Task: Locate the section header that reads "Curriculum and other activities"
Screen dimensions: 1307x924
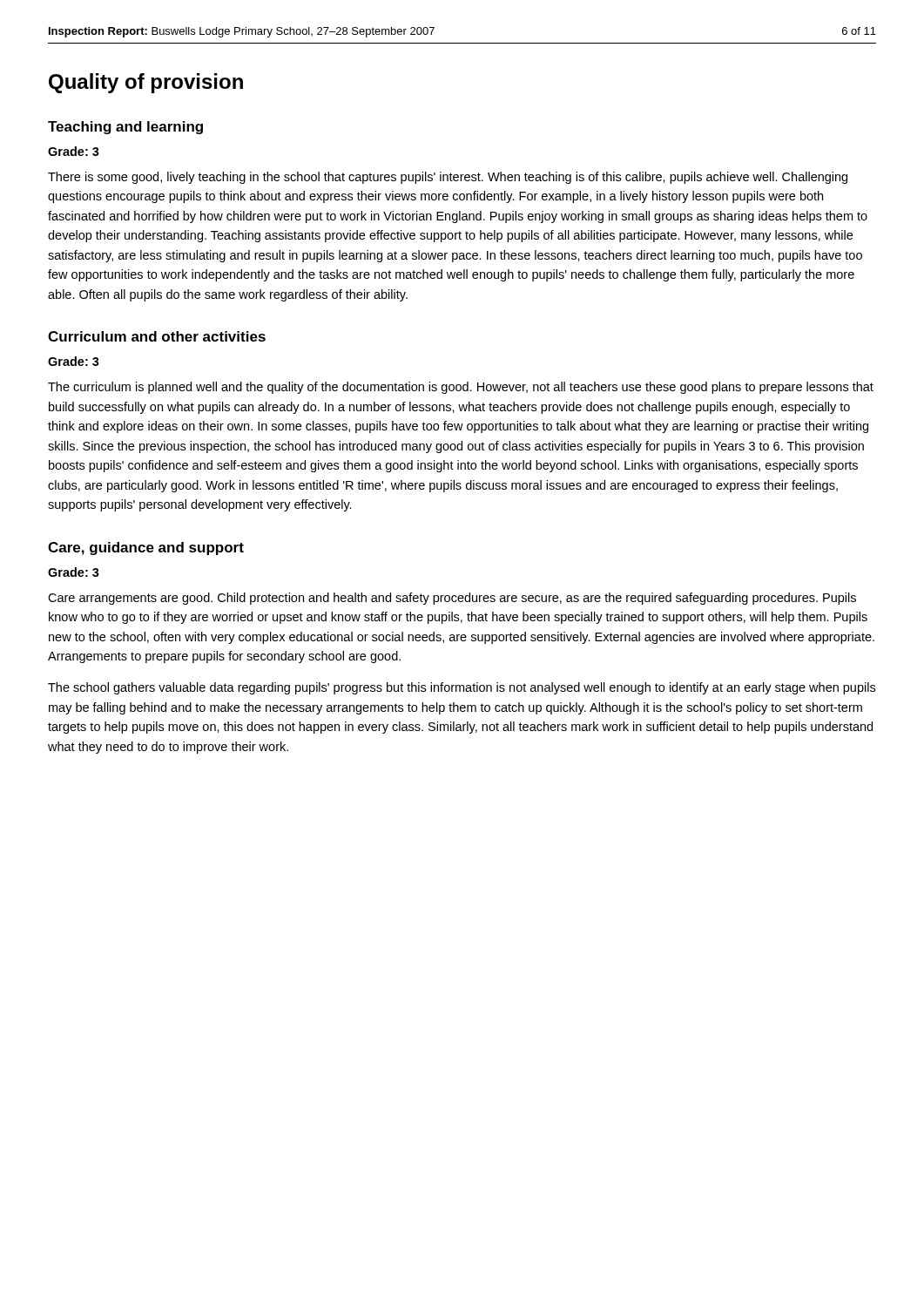Action: point(157,337)
